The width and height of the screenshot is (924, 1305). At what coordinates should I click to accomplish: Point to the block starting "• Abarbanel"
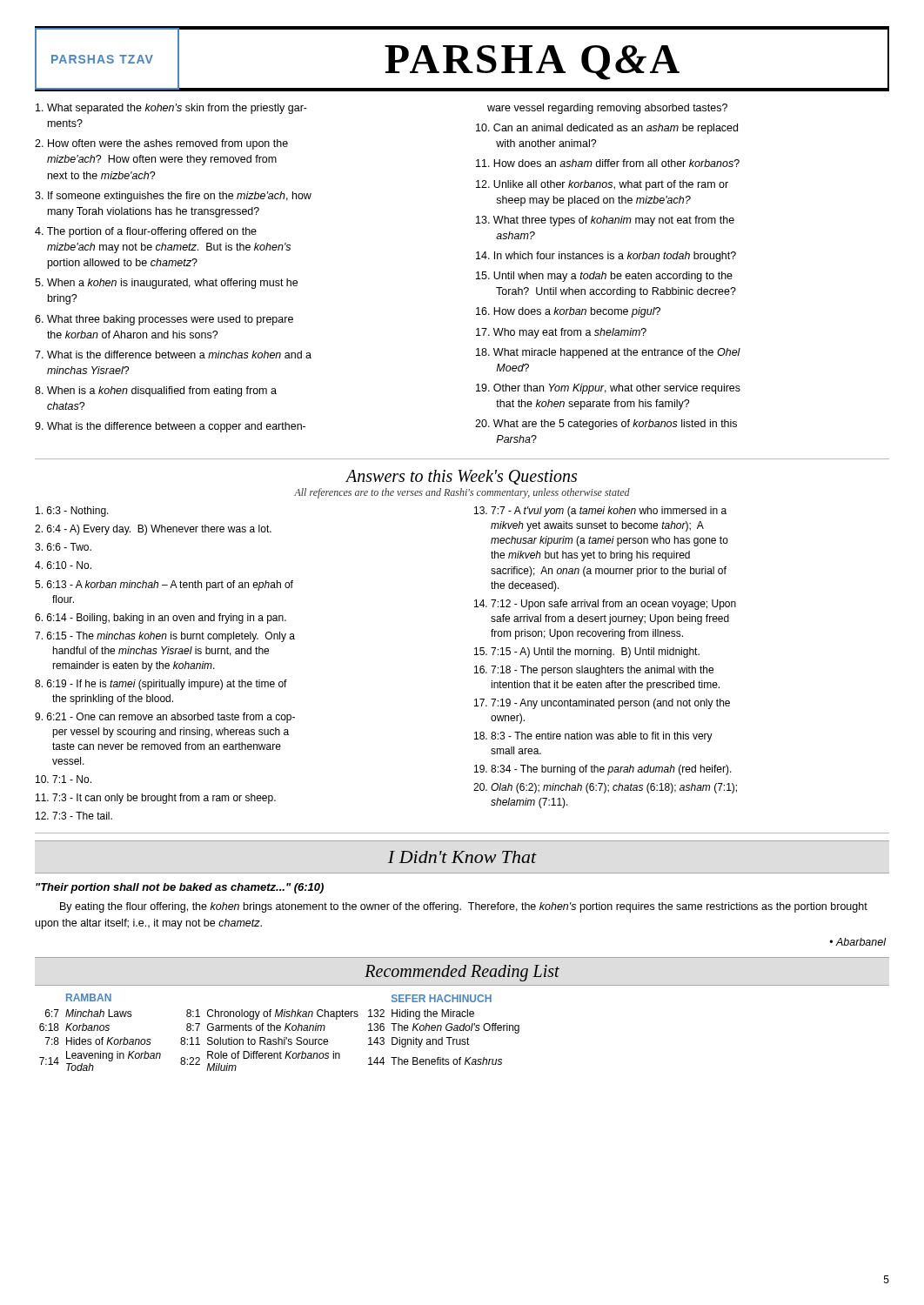(858, 942)
